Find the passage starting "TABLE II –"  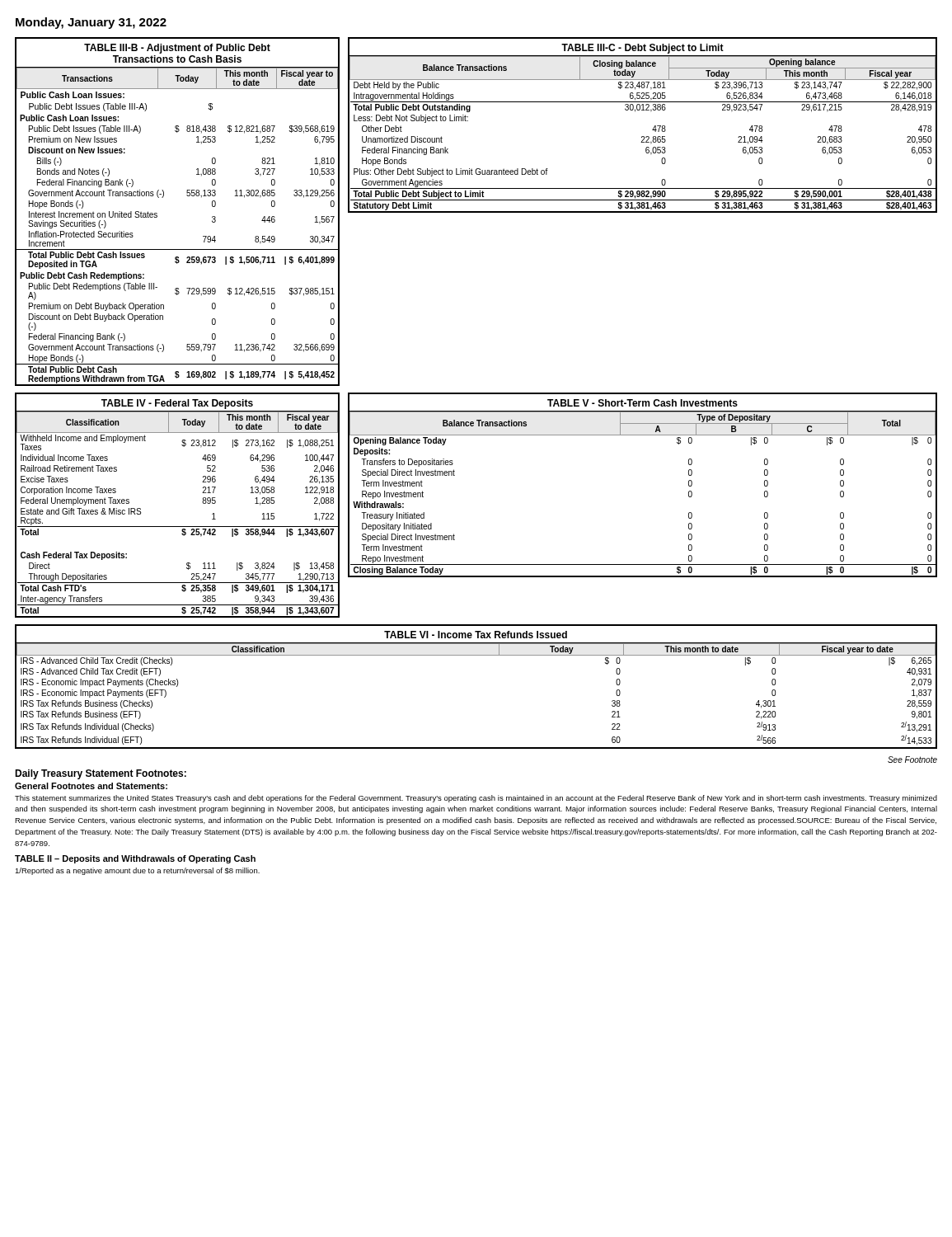135,859
